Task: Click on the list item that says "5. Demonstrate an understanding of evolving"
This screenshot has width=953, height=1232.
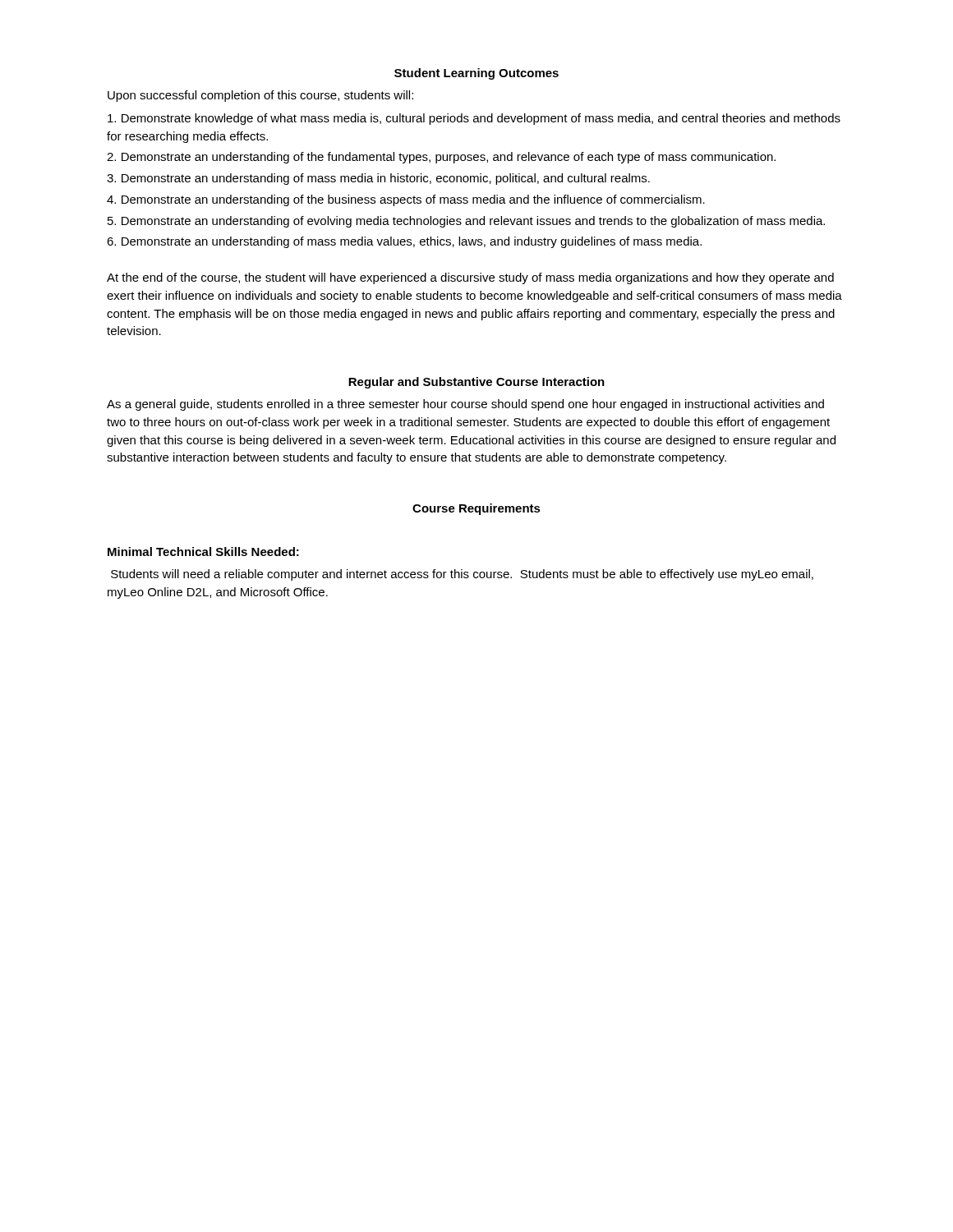Action: pos(466,220)
